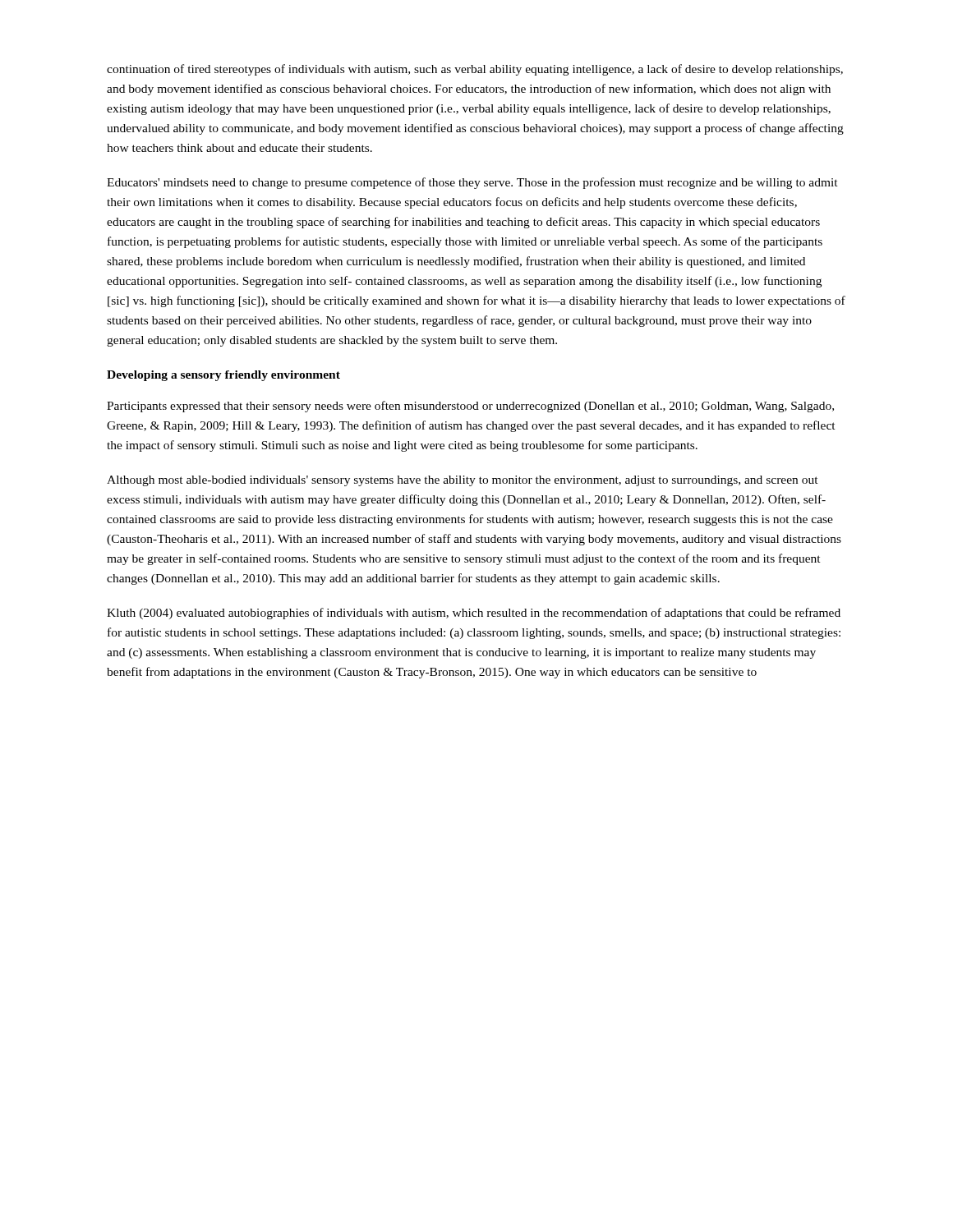953x1232 pixels.
Task: Click the section header that begins "Developing a sensory"
Action: click(223, 374)
